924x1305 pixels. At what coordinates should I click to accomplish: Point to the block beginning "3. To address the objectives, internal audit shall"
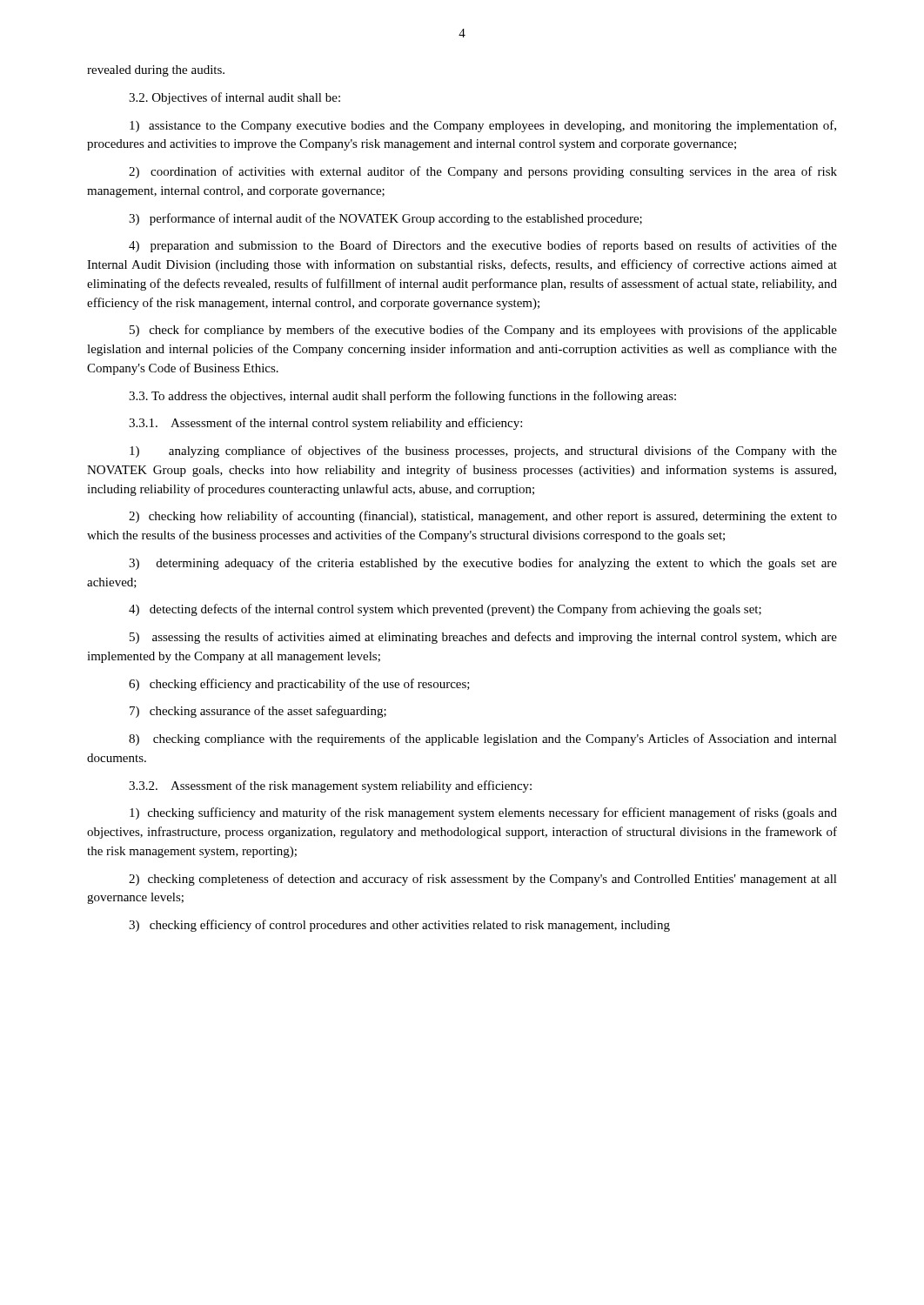[483, 396]
